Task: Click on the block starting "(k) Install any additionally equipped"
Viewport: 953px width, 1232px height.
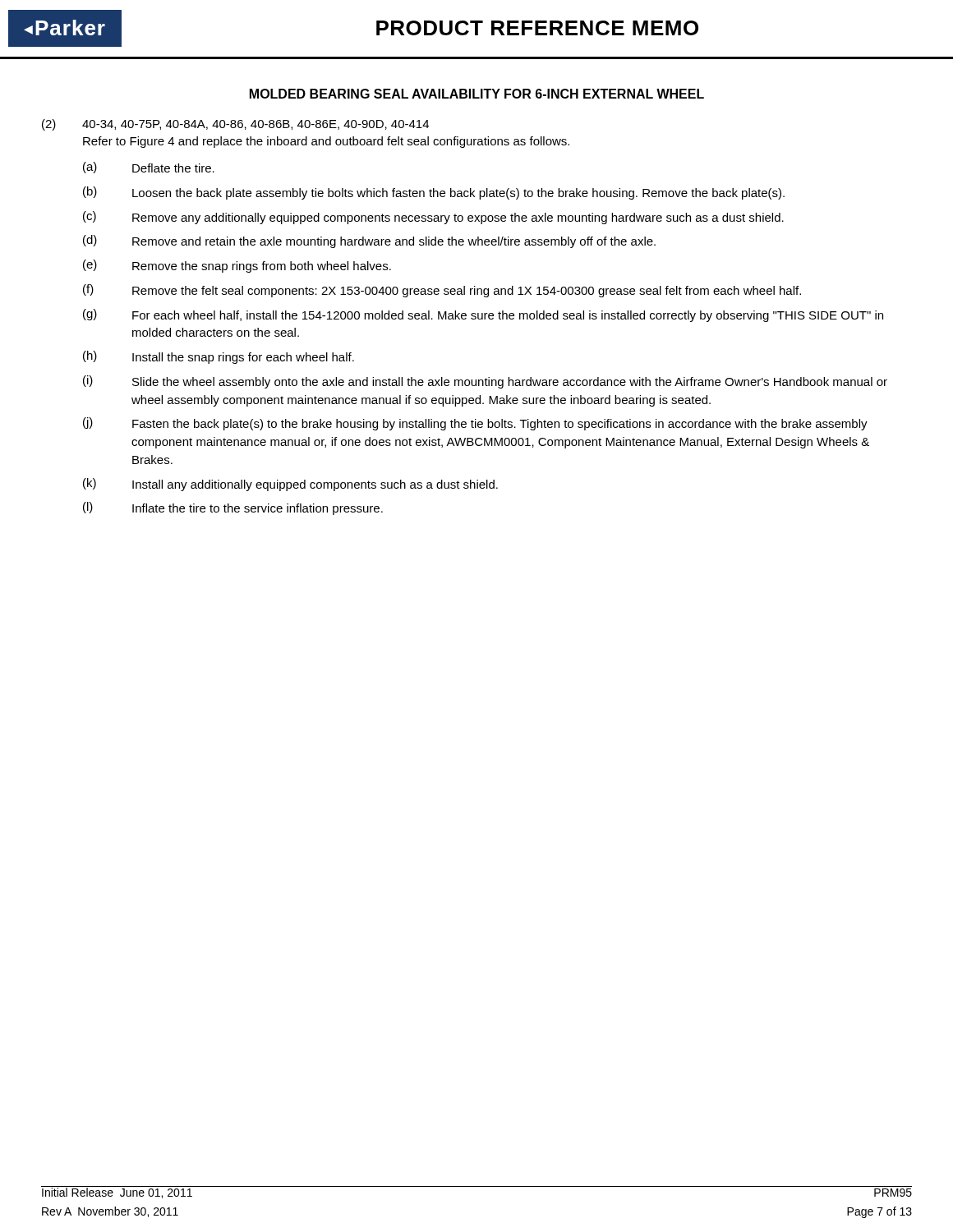Action: click(x=497, y=484)
